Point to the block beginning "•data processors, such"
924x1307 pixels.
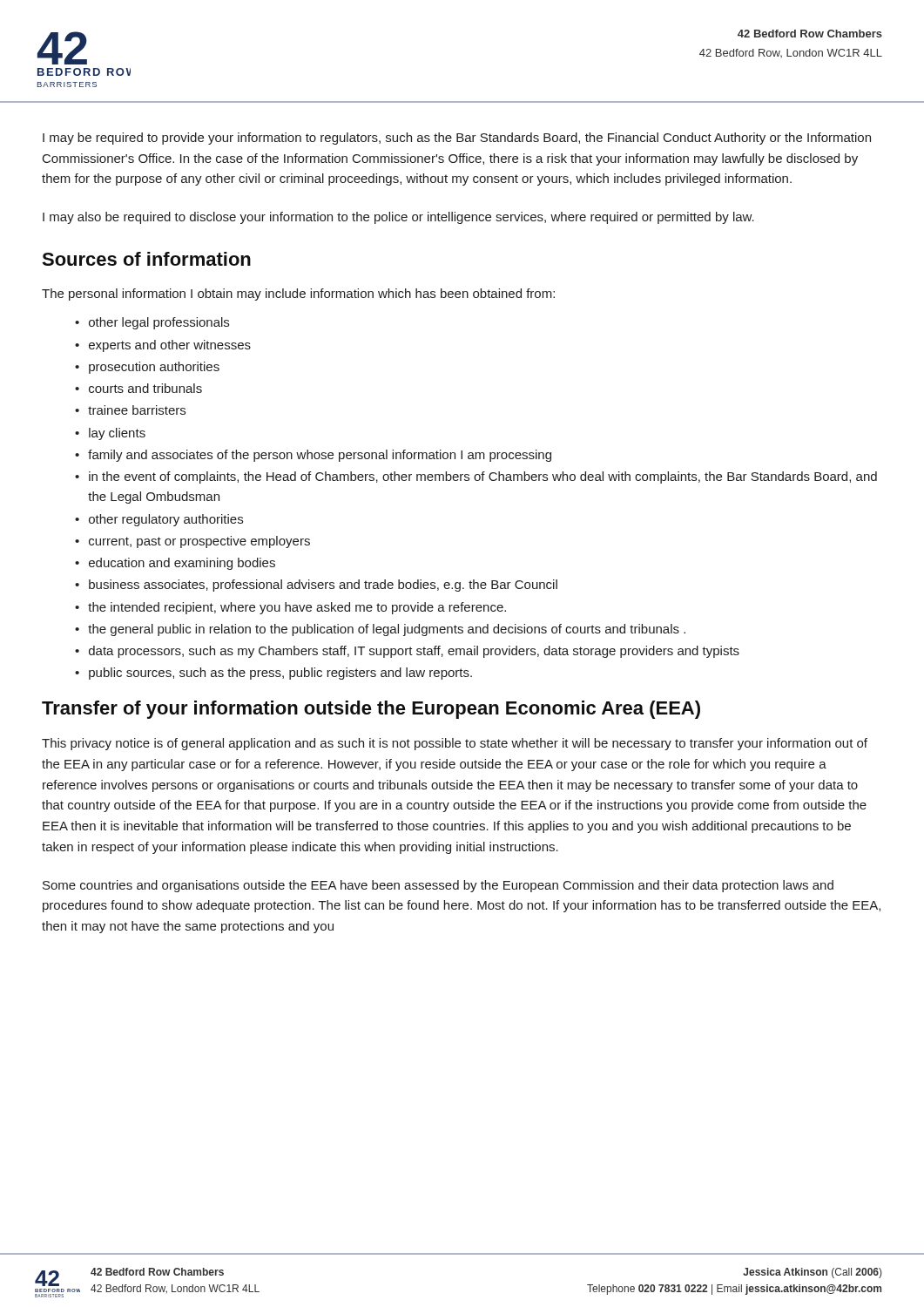tap(407, 651)
